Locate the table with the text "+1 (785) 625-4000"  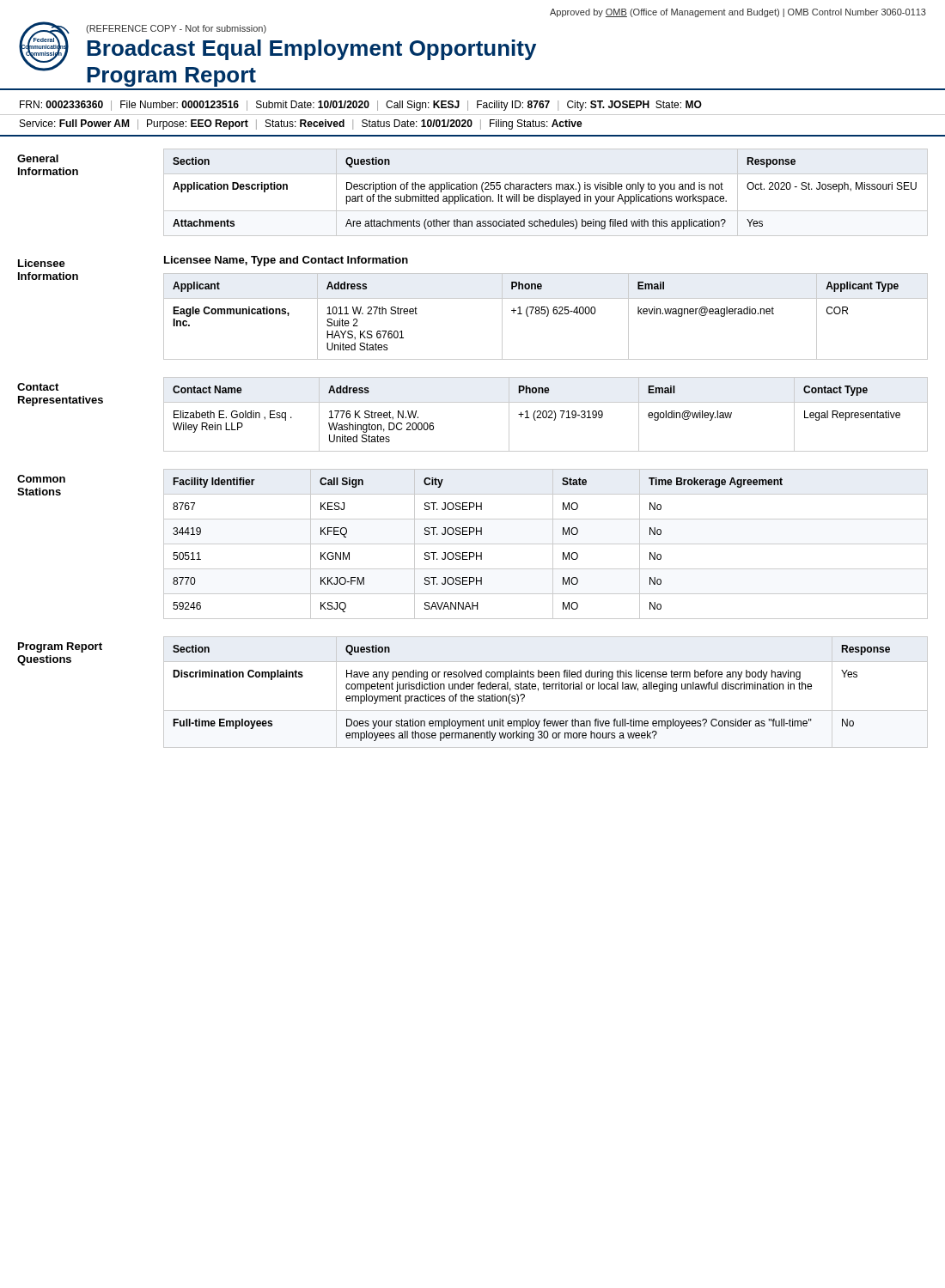pos(546,317)
